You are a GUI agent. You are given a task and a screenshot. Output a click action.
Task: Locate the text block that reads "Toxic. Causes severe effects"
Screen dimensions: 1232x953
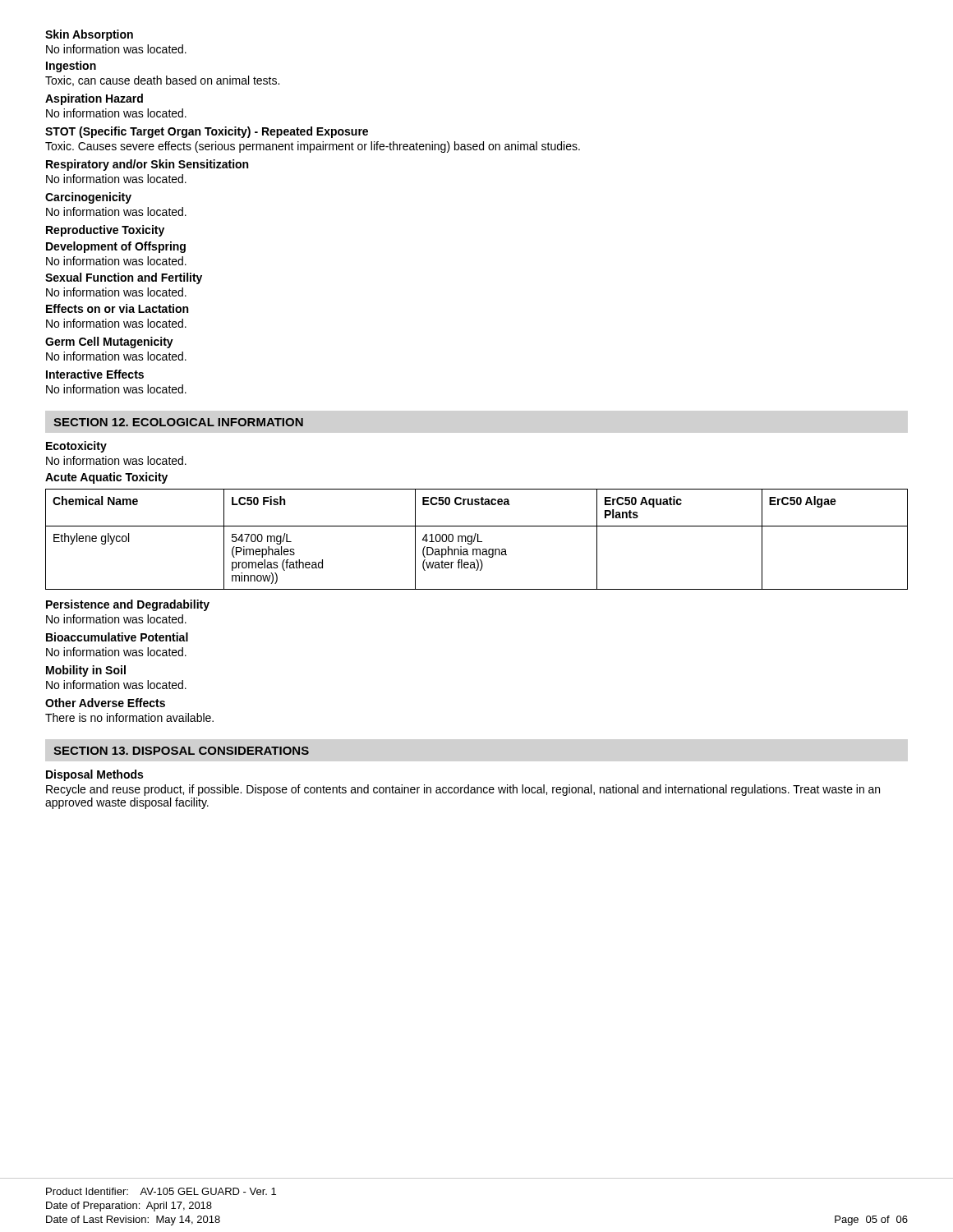coord(313,146)
